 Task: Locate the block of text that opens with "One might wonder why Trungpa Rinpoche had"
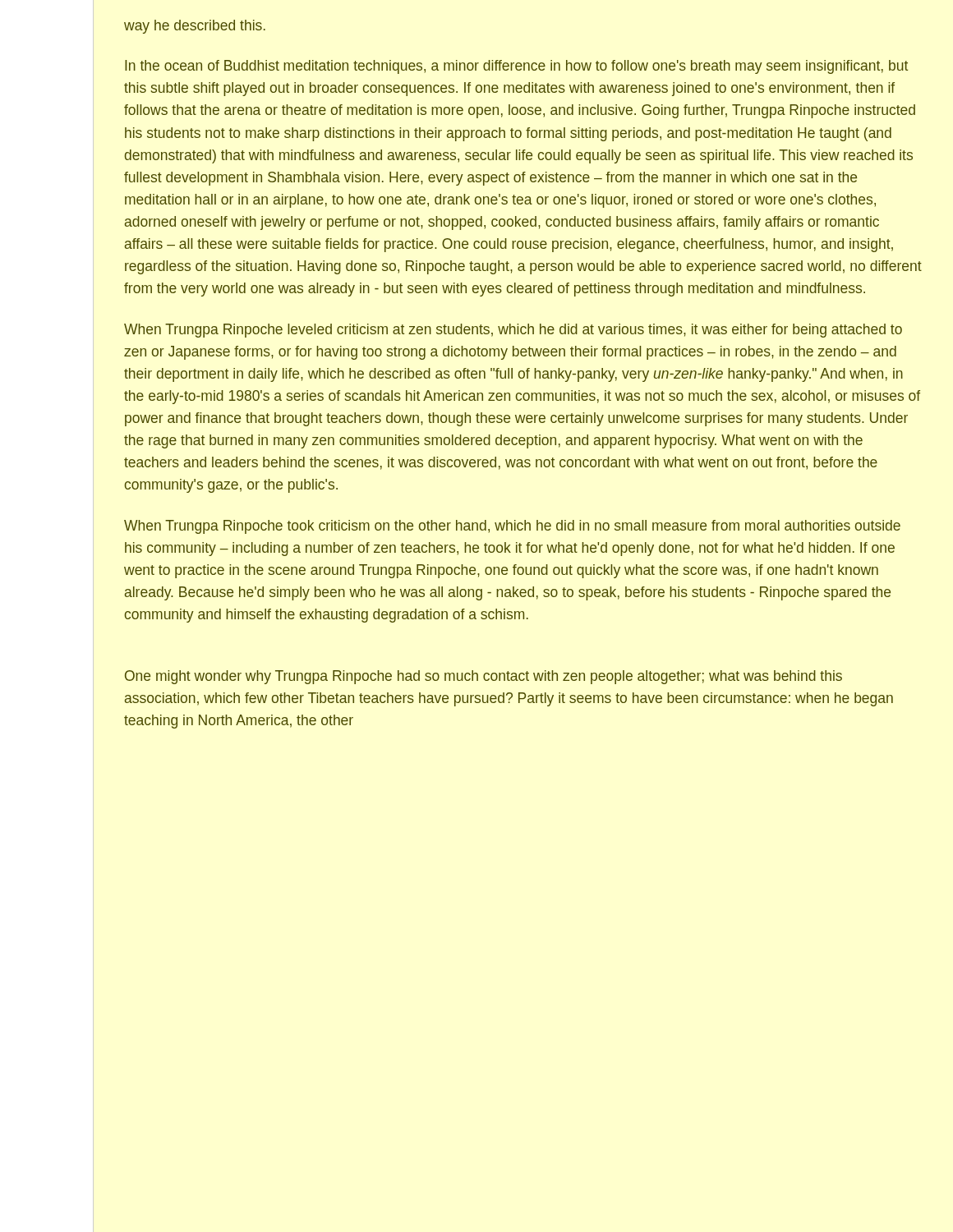click(x=509, y=698)
